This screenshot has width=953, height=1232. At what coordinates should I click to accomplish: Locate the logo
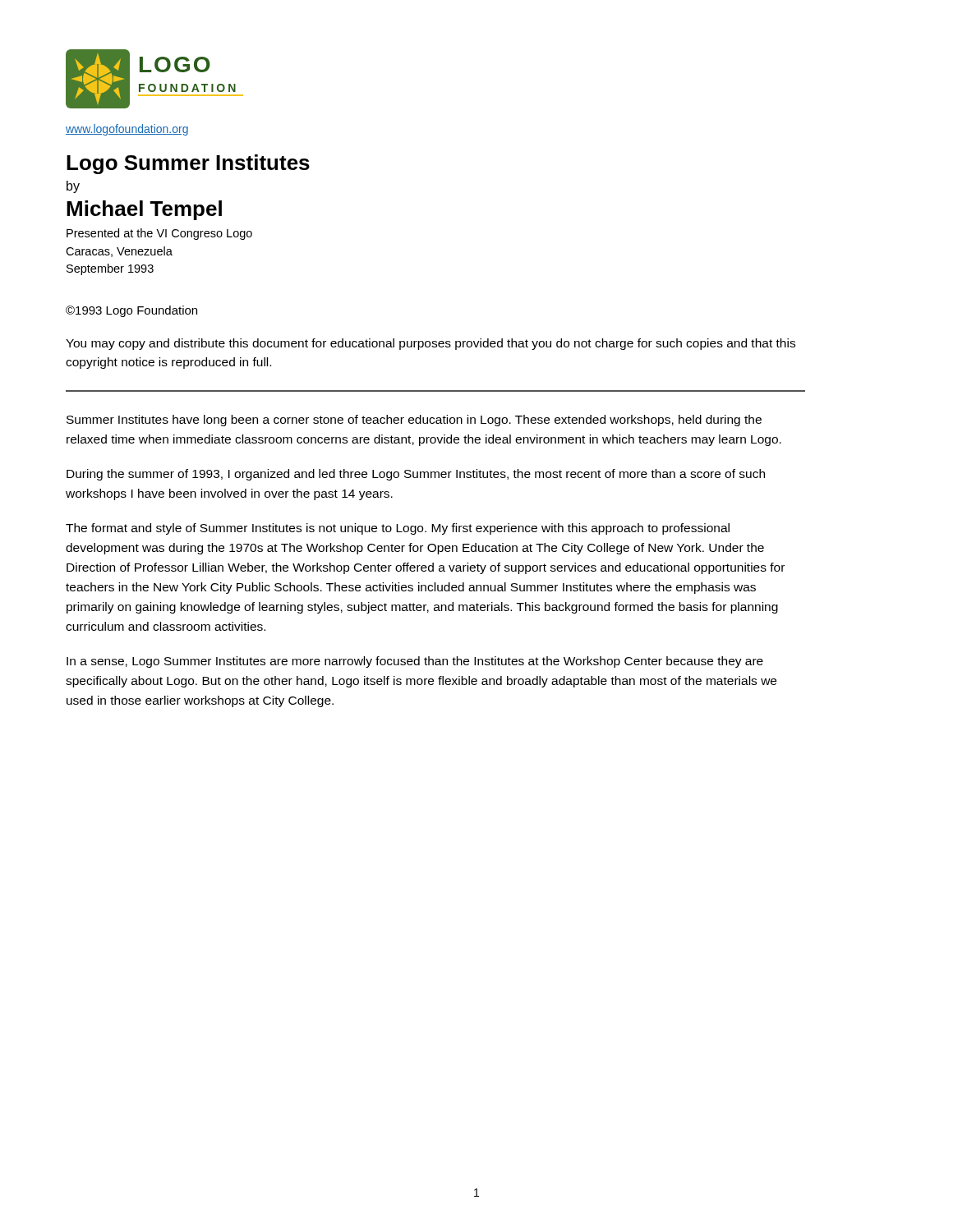(435, 92)
